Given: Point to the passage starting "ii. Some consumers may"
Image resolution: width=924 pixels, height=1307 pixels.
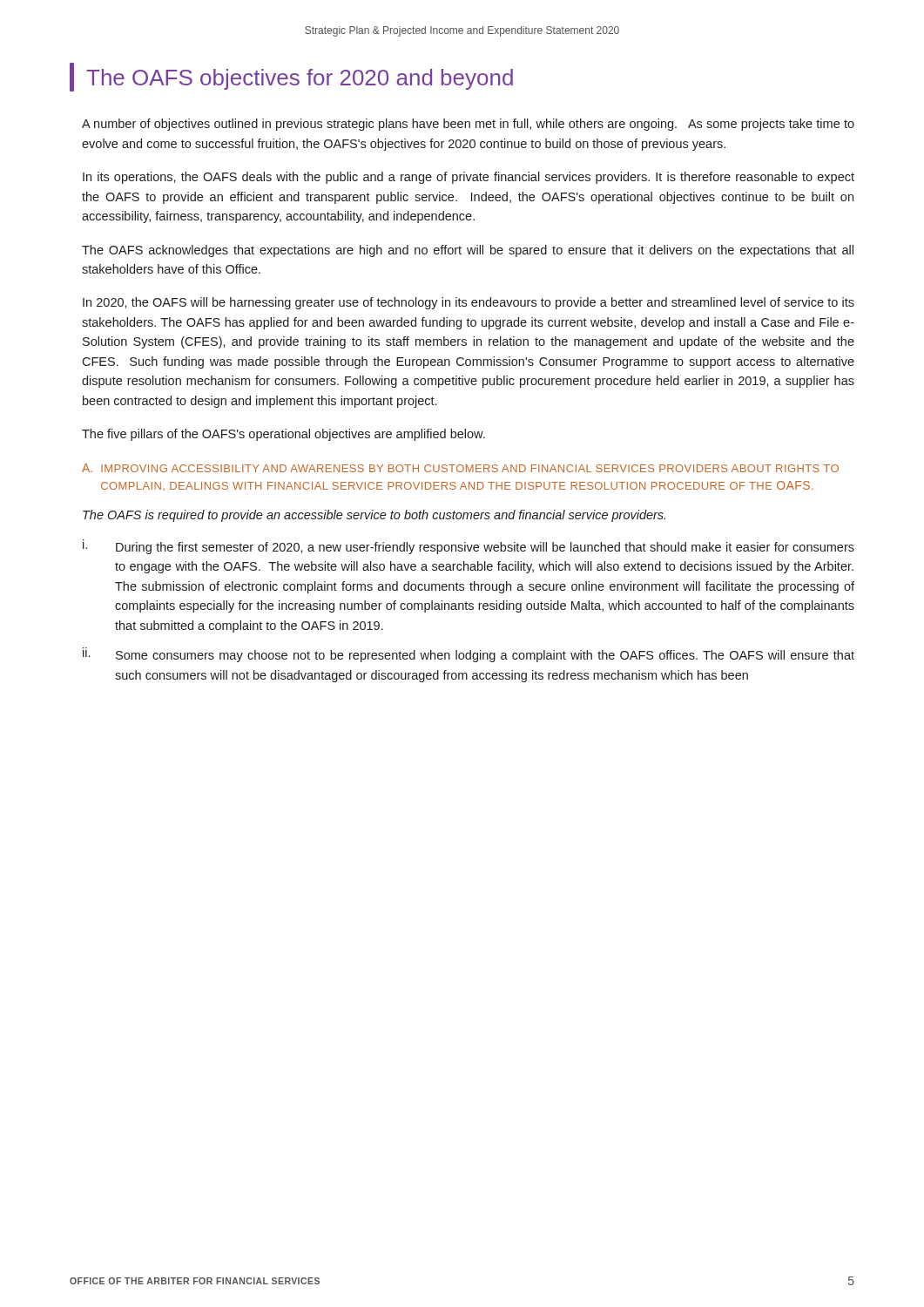Looking at the screenshot, I should (x=468, y=665).
